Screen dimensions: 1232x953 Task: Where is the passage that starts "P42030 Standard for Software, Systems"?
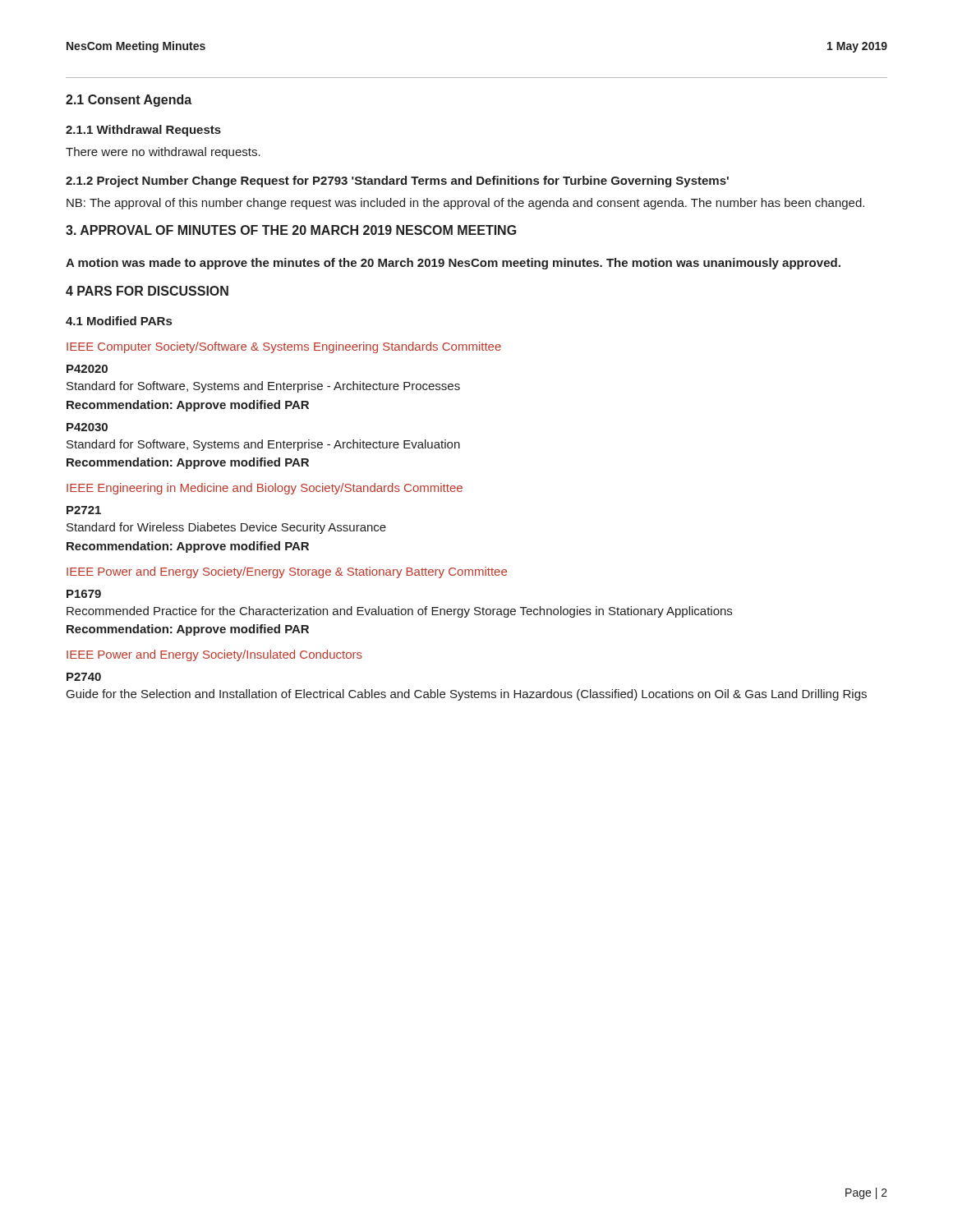(x=87, y=427)
